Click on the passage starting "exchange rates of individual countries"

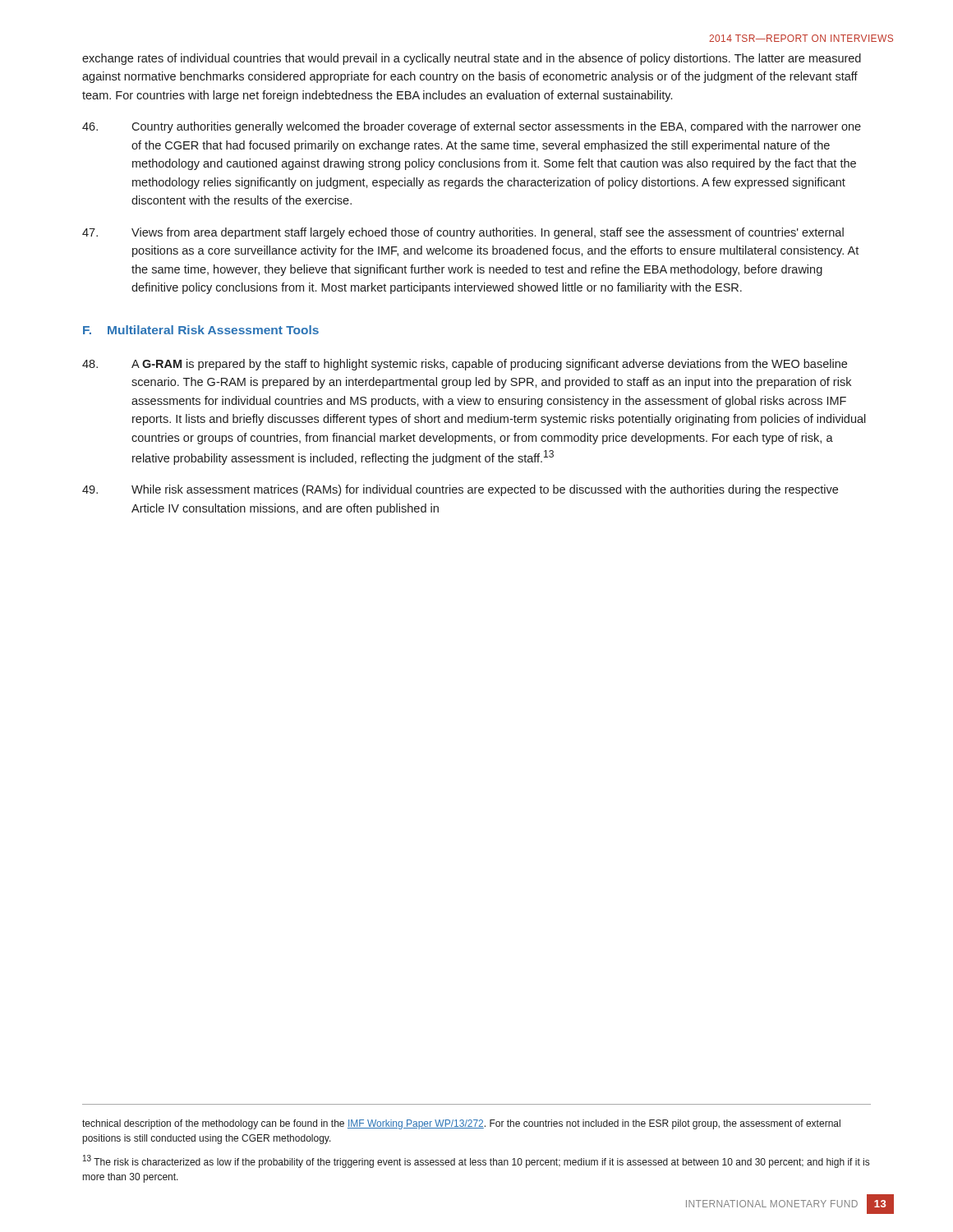pyautogui.click(x=472, y=77)
